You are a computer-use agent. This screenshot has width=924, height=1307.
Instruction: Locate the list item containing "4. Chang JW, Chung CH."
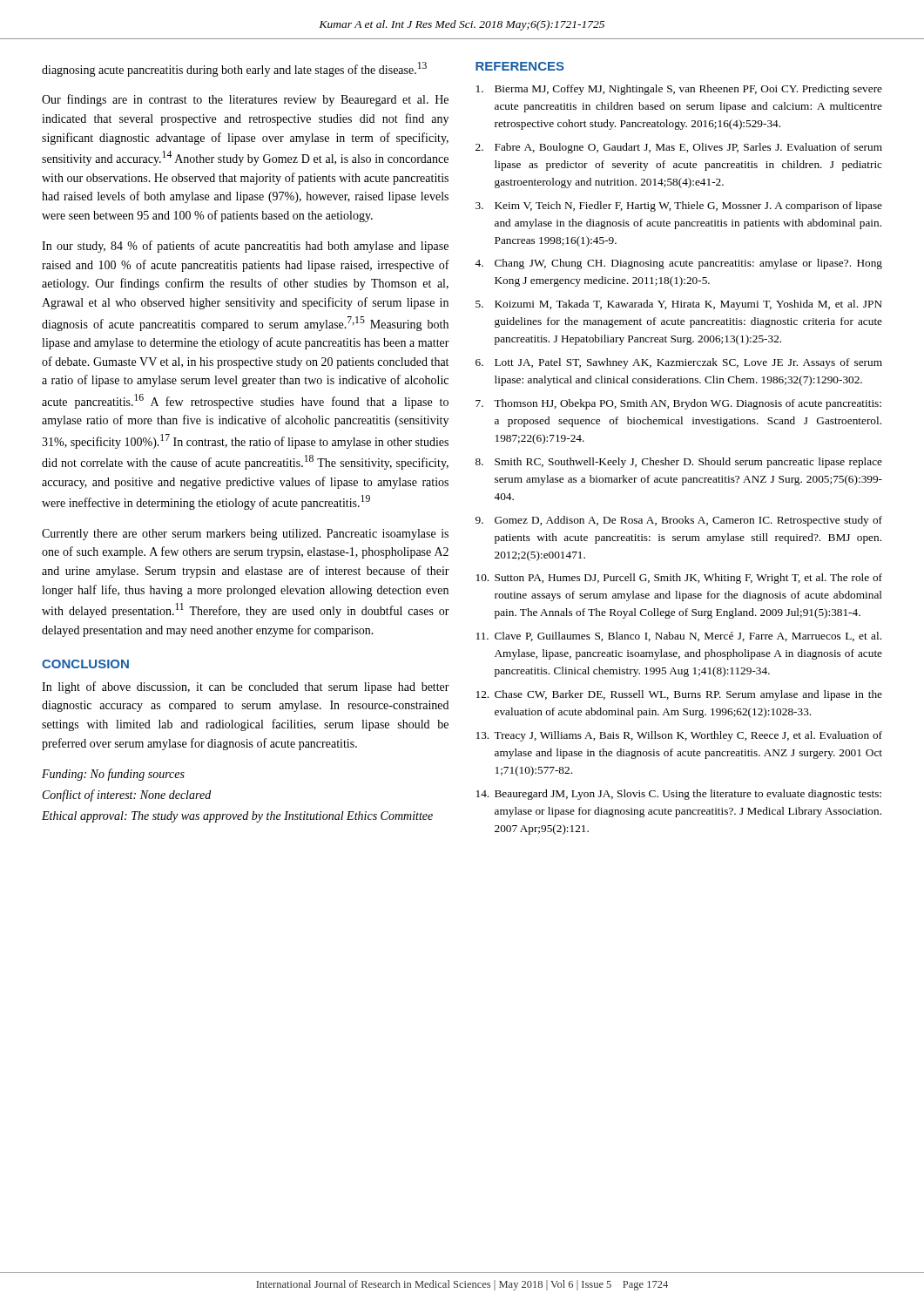(679, 272)
